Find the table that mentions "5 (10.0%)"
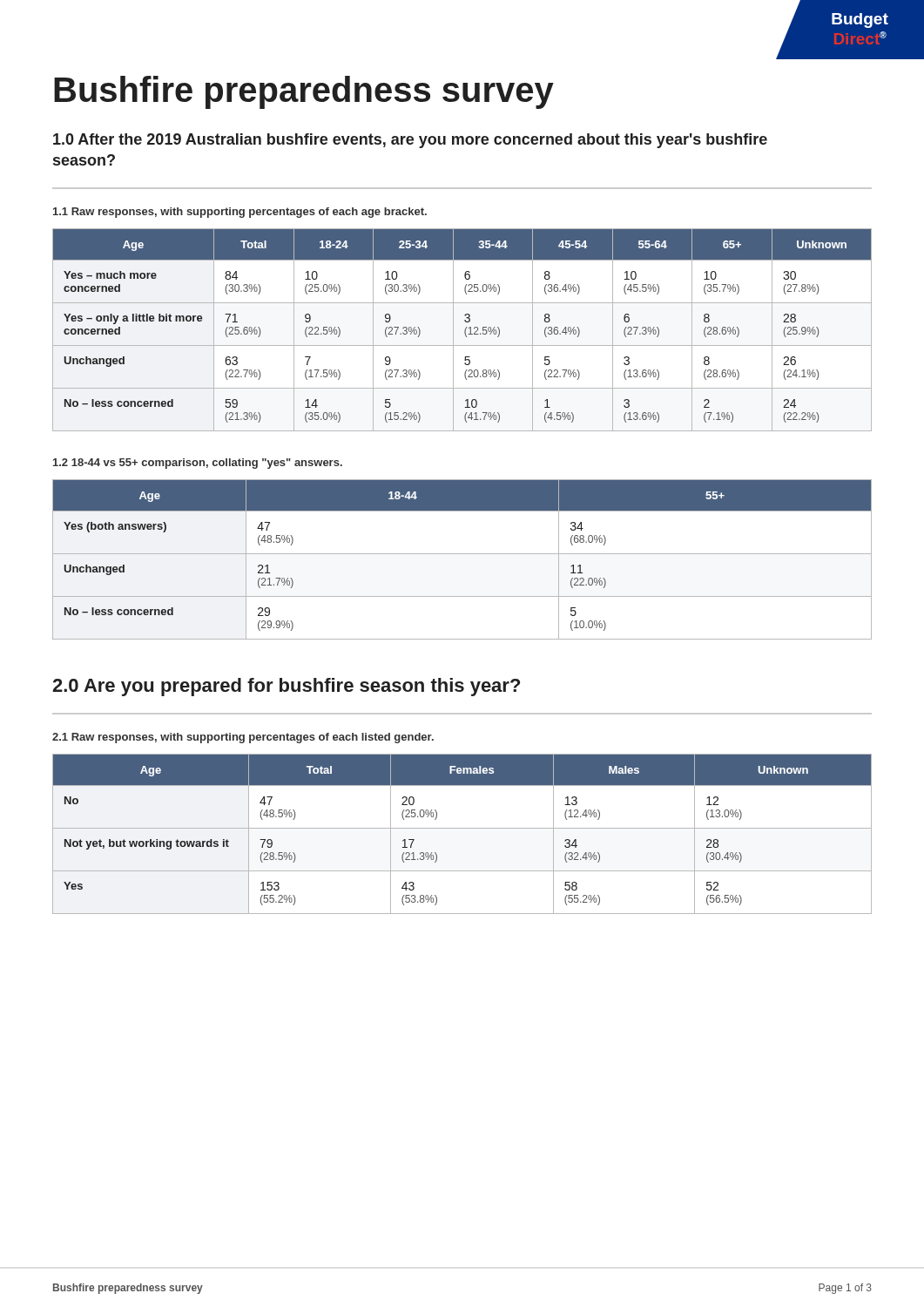 click(462, 559)
